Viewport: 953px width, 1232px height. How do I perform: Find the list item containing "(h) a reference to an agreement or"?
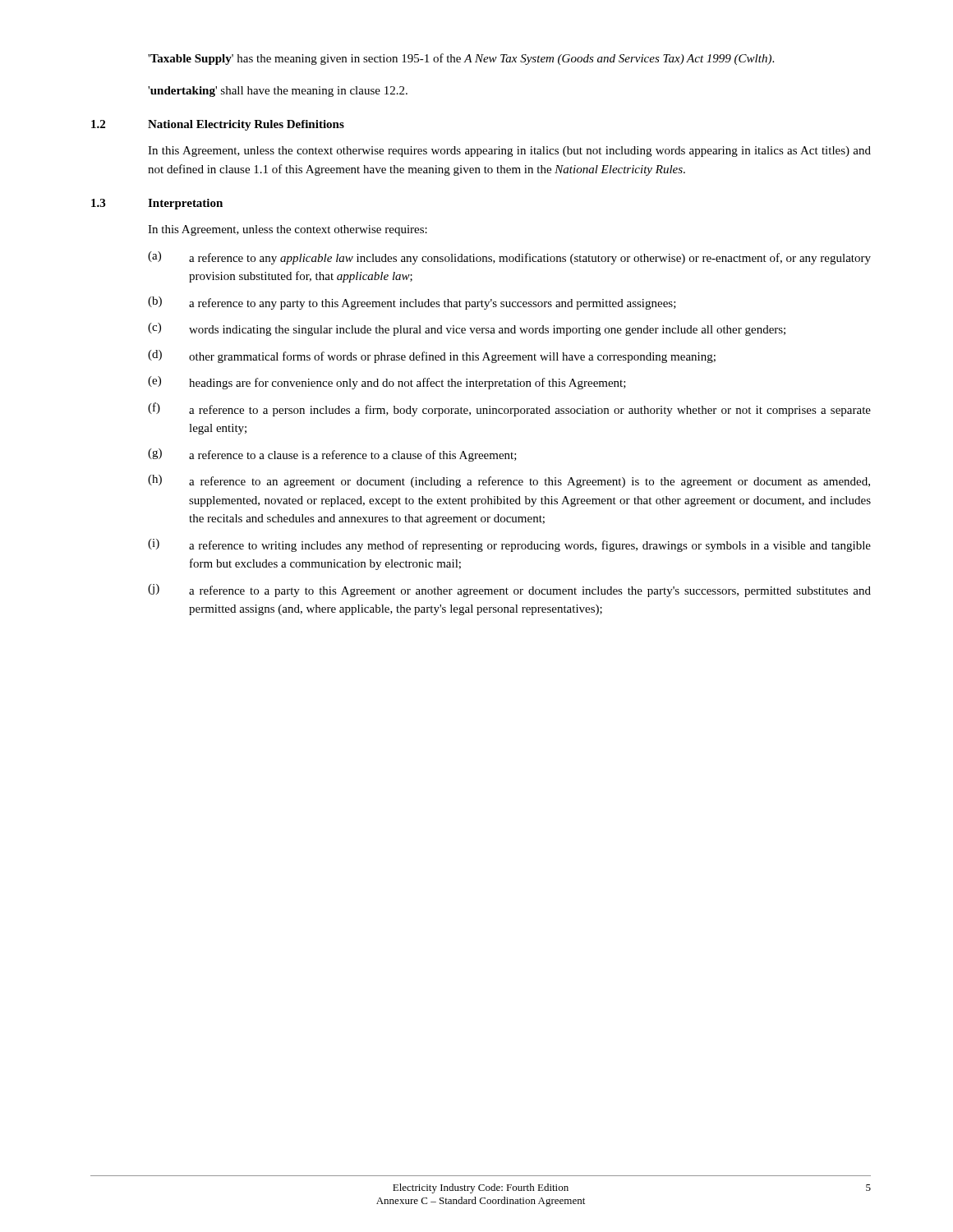[x=509, y=500]
